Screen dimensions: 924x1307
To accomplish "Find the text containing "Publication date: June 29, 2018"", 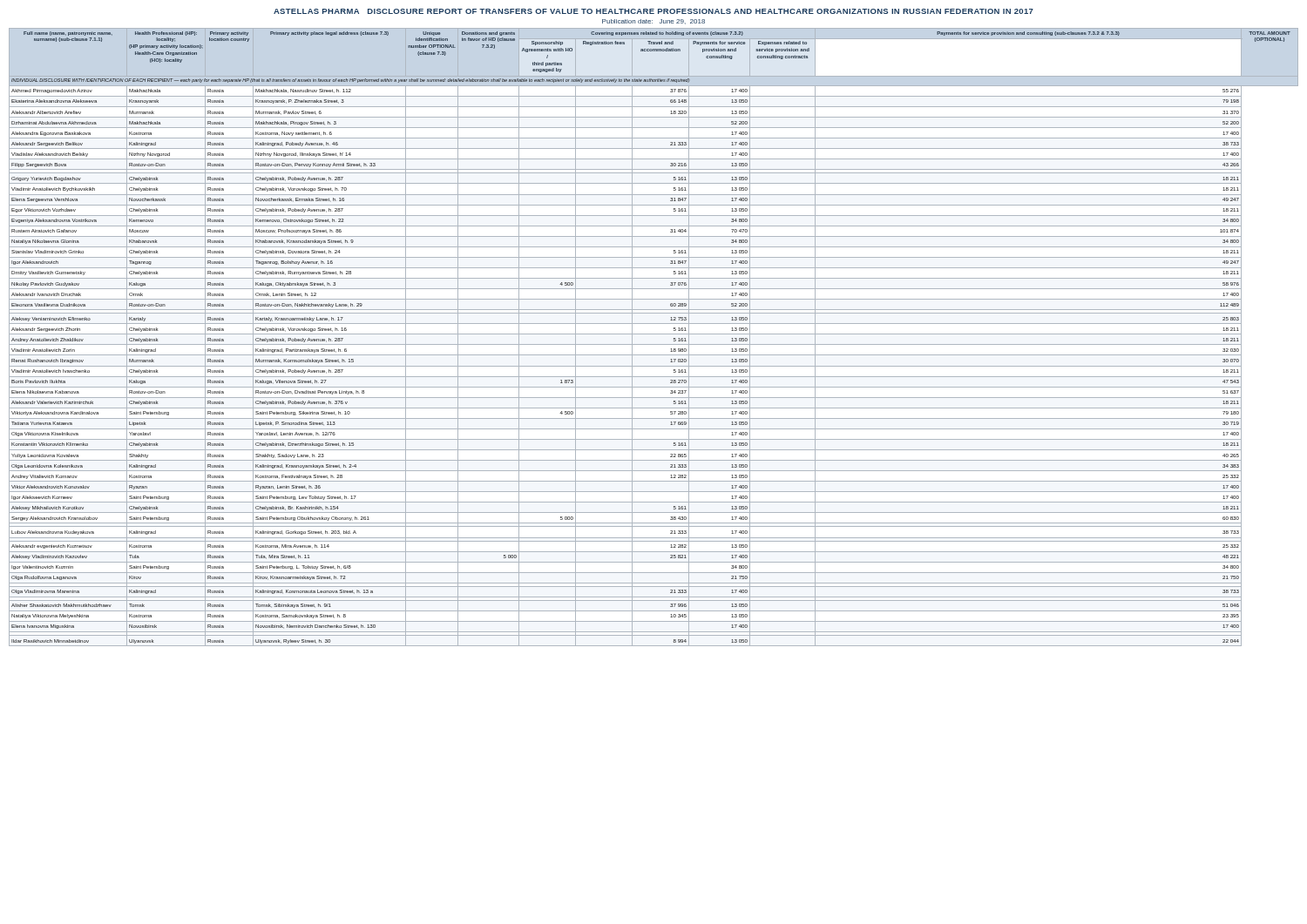I will click(654, 21).
